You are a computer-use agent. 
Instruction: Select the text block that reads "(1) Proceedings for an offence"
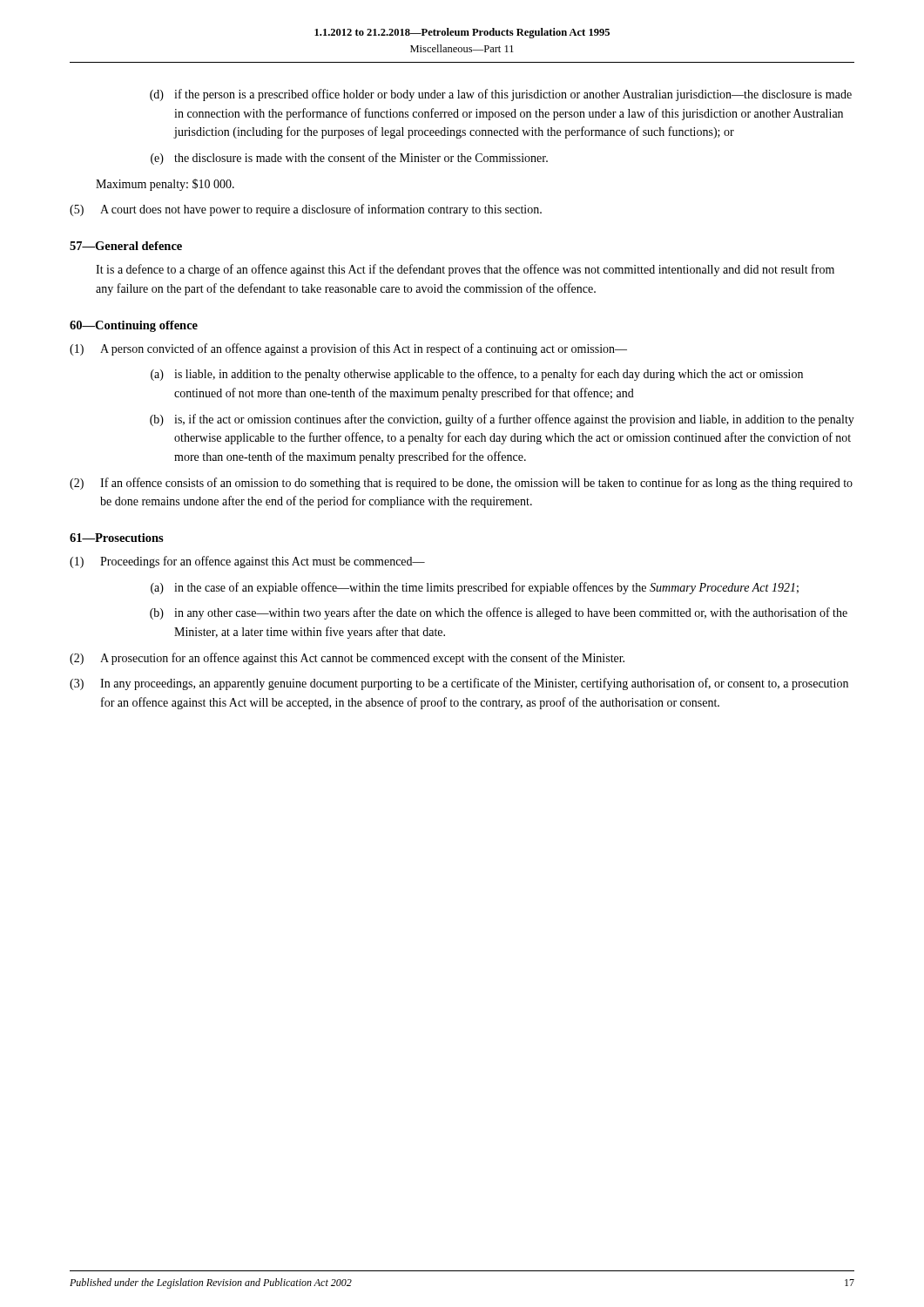pos(247,562)
